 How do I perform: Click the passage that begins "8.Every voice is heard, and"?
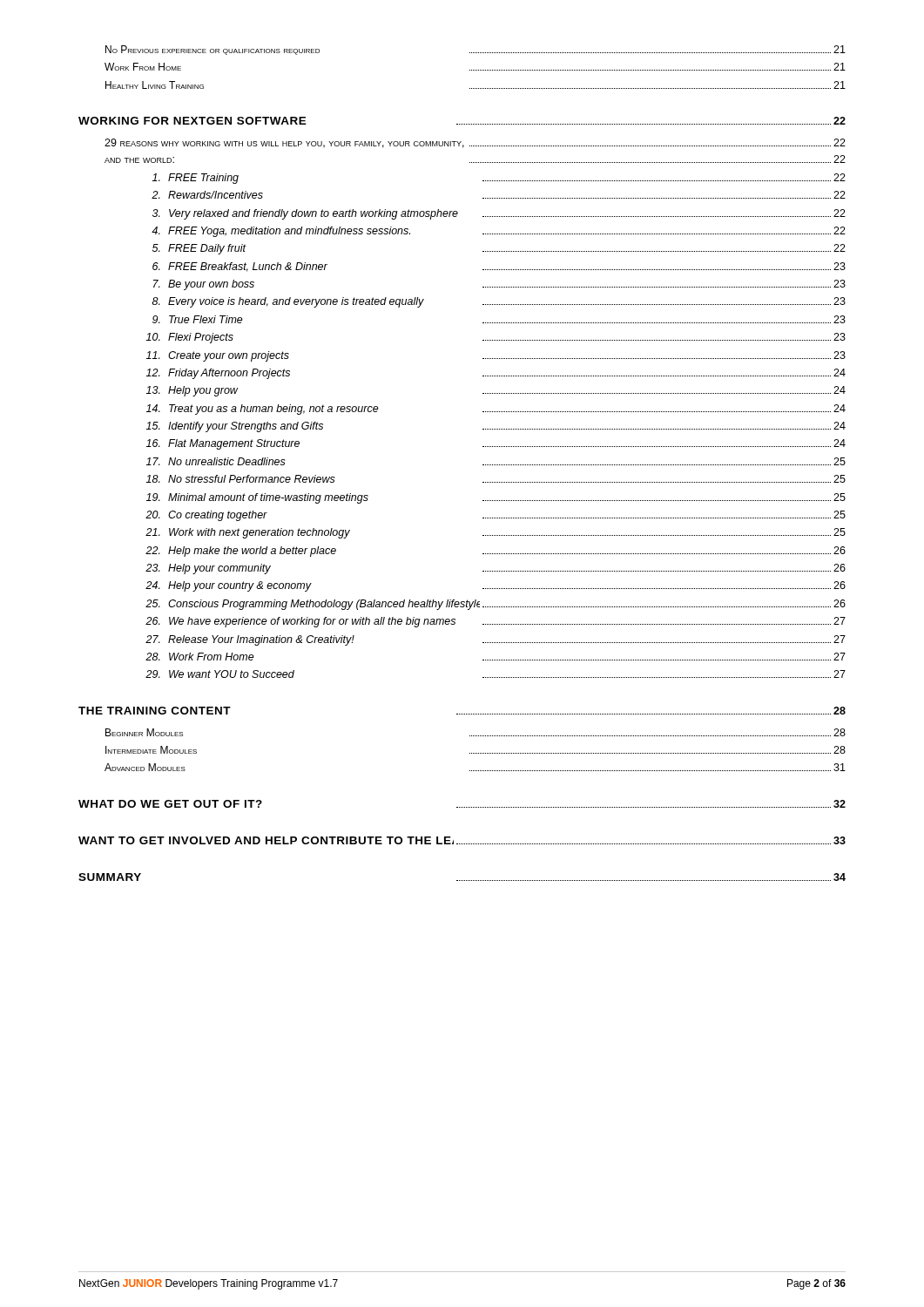pyautogui.click(x=488, y=302)
